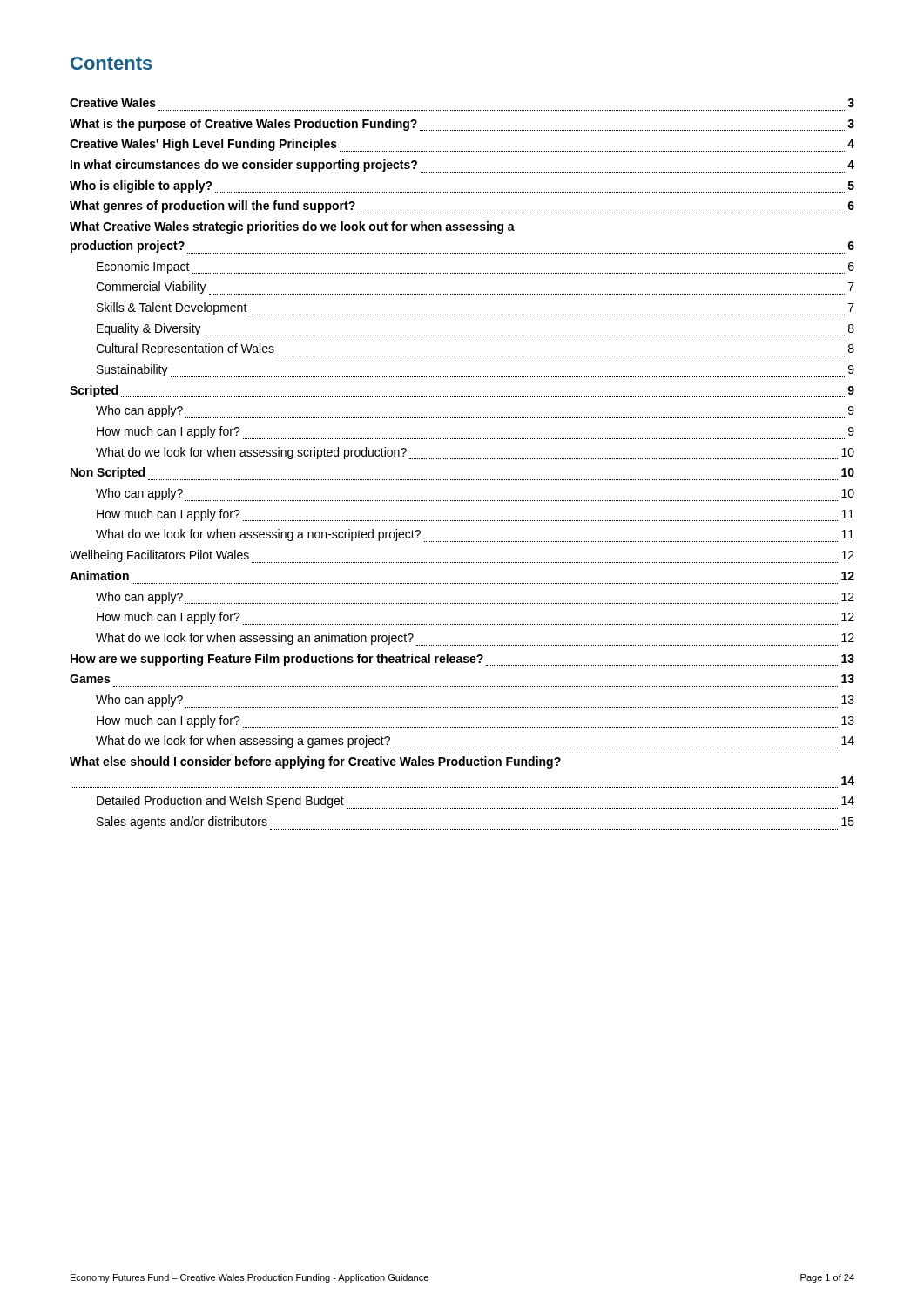This screenshot has width=924, height=1307.
Task: Locate the text "Who can apply? 10"
Action: tap(475, 494)
